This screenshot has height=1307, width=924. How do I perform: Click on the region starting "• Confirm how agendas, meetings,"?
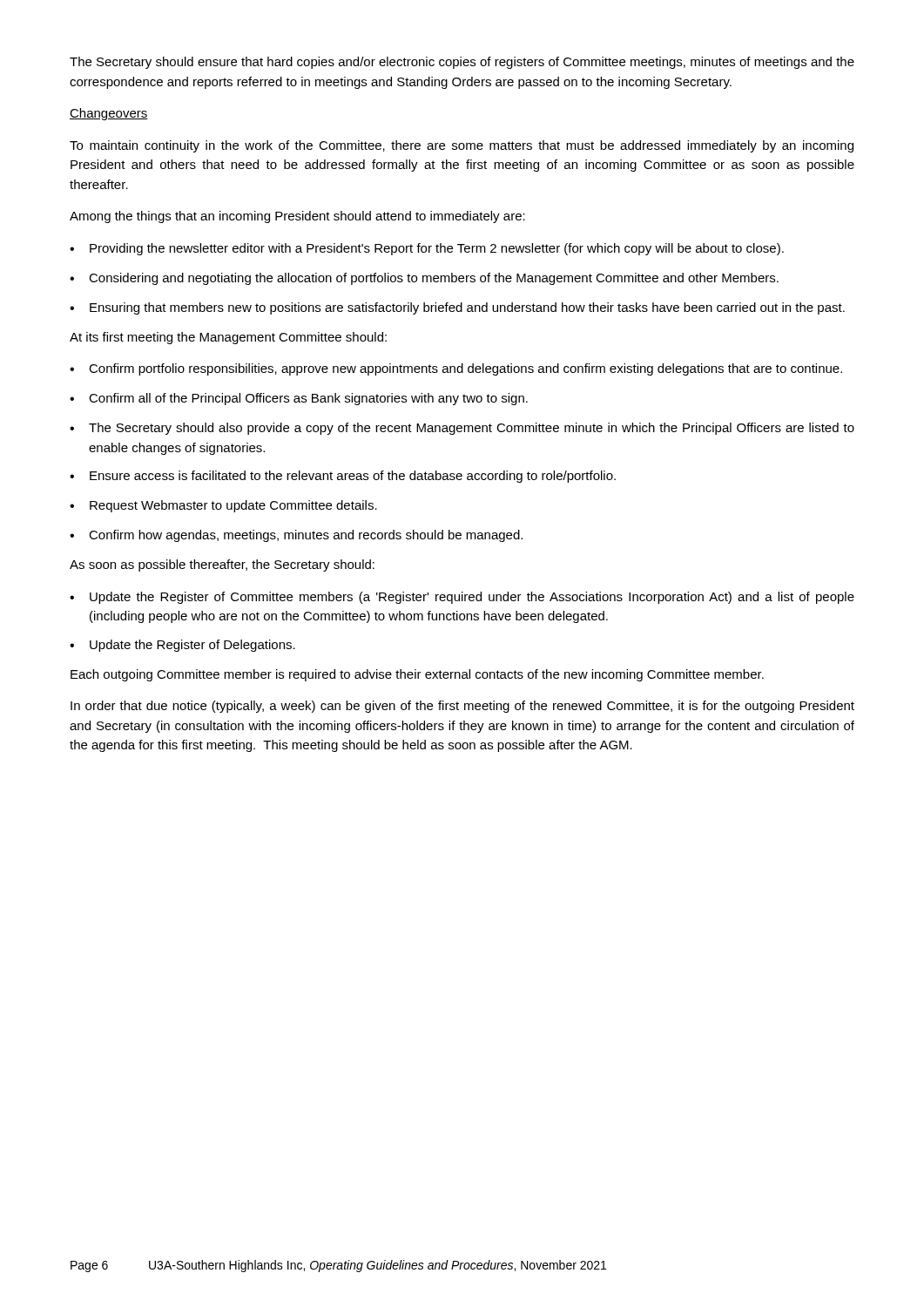[x=462, y=536]
